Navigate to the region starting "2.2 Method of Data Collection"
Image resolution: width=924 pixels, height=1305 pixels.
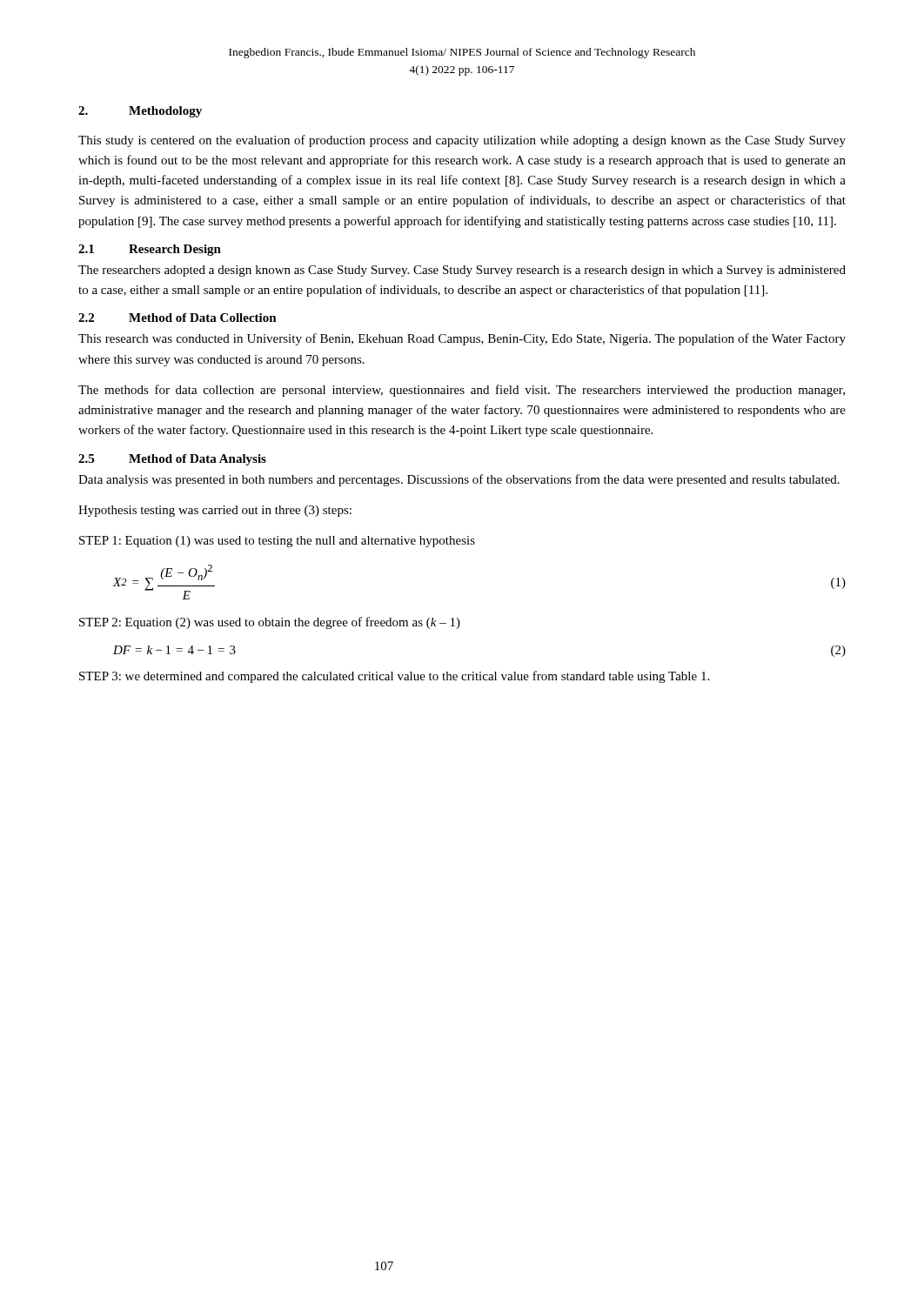pos(177,318)
